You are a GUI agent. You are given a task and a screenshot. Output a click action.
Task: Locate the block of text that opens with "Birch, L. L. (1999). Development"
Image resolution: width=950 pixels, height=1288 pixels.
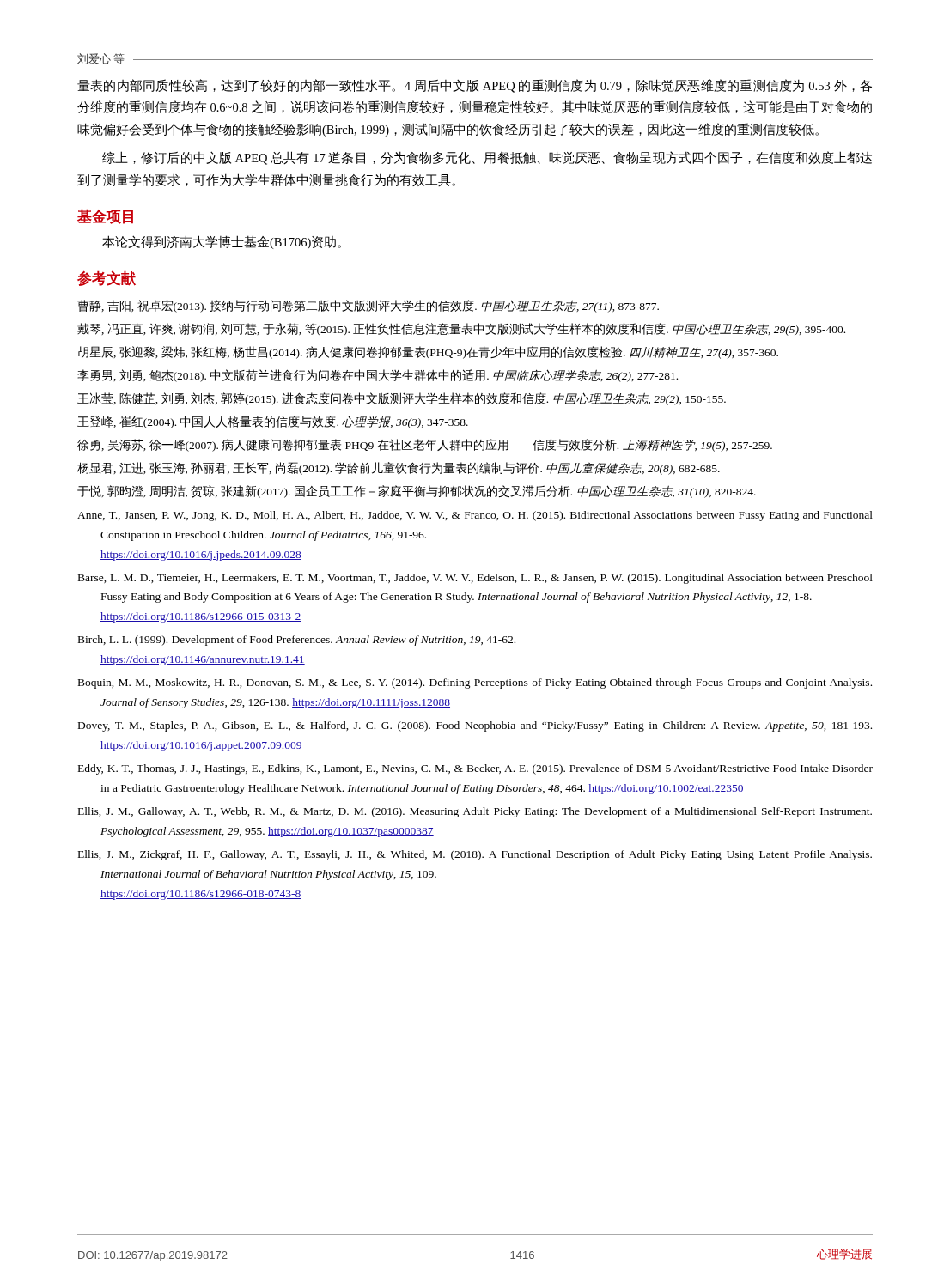297,649
